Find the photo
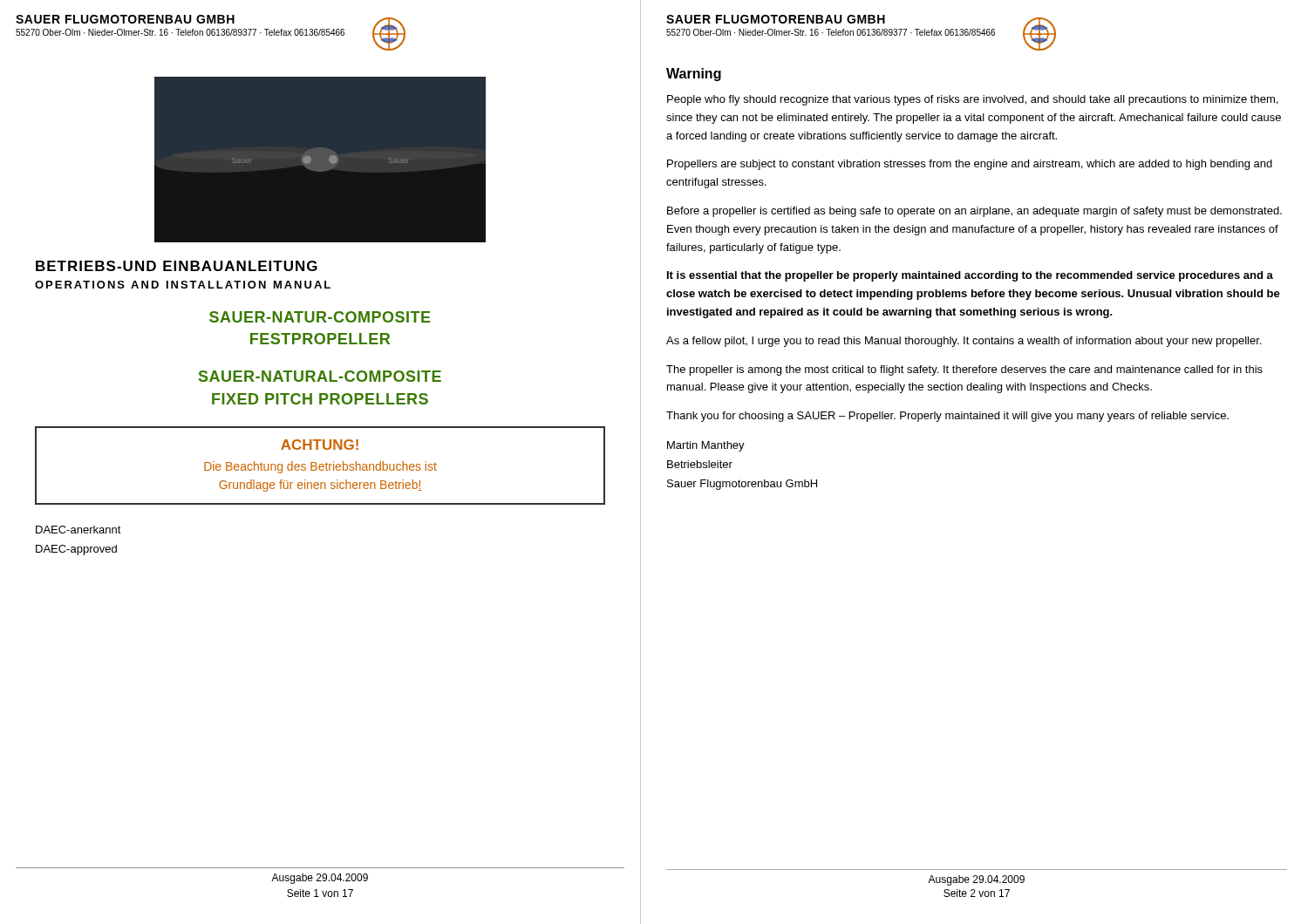Viewport: 1308px width, 924px height. pos(320,160)
